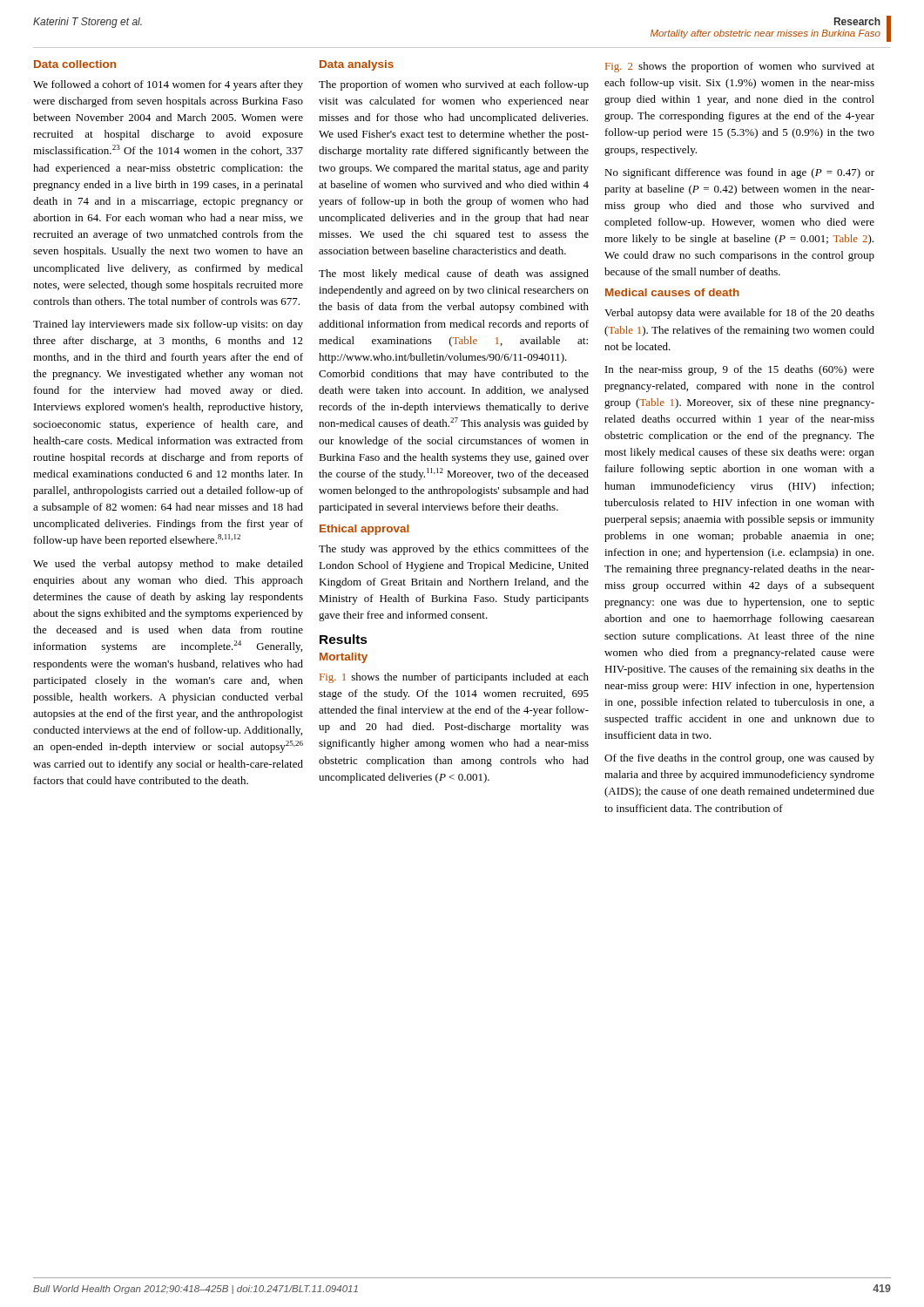This screenshot has width=924, height=1307.
Task: Point to the element starting "In the near-miss group, 9 of the"
Action: pyautogui.click(x=739, y=552)
